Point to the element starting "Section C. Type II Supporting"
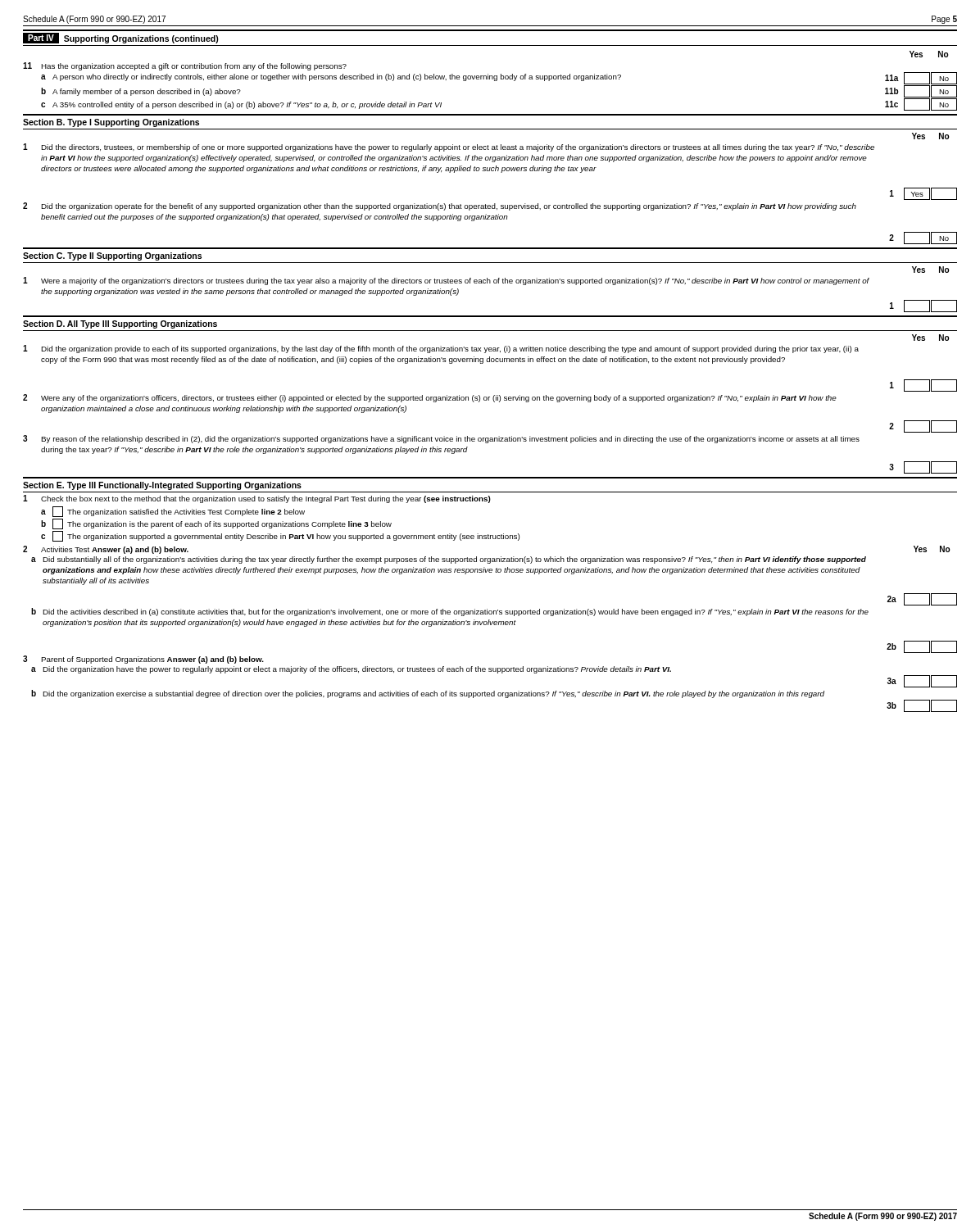Screen dimensions: 1229x980 [x=113, y=256]
